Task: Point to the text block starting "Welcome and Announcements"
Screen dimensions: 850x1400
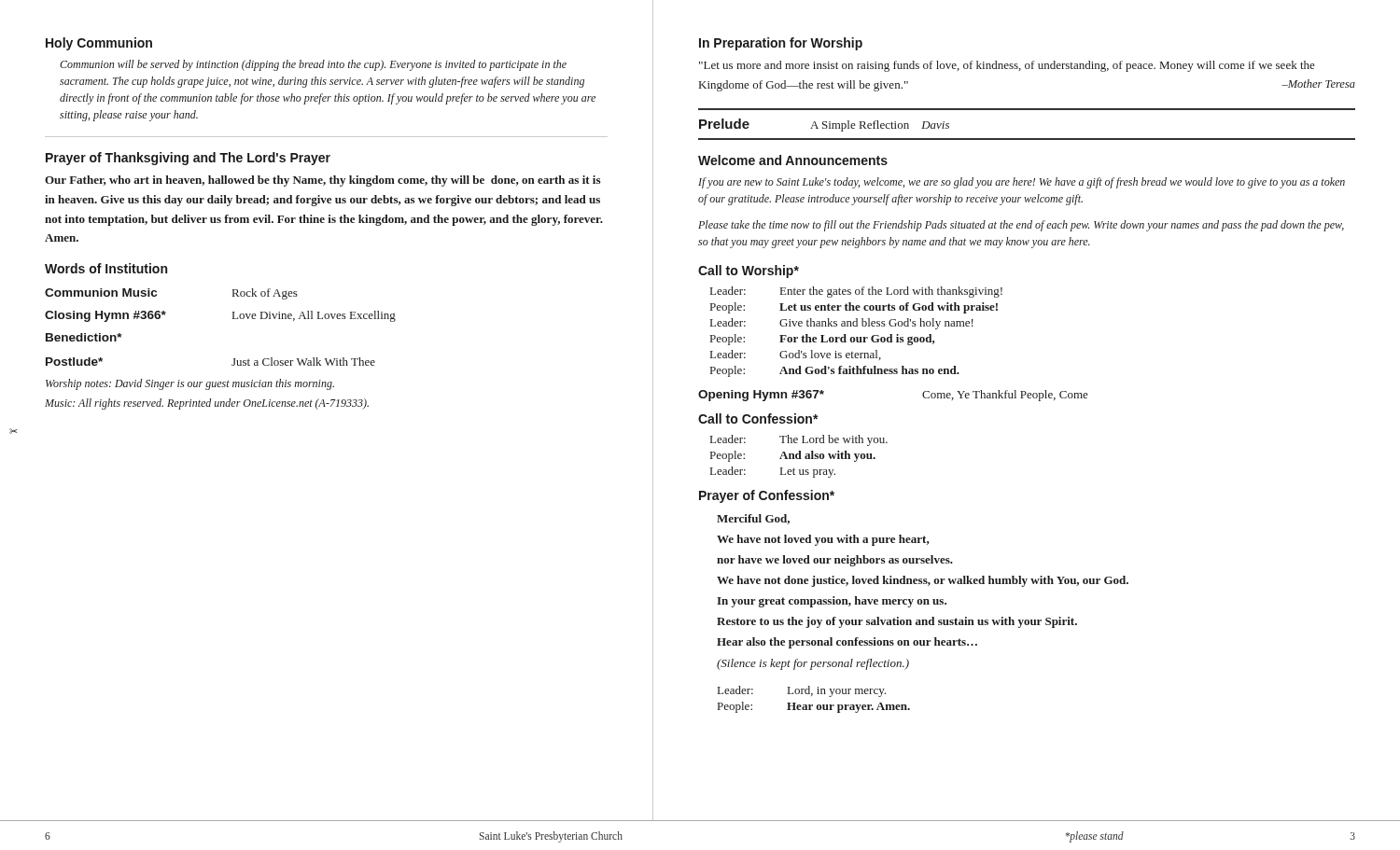Action: pos(793,160)
